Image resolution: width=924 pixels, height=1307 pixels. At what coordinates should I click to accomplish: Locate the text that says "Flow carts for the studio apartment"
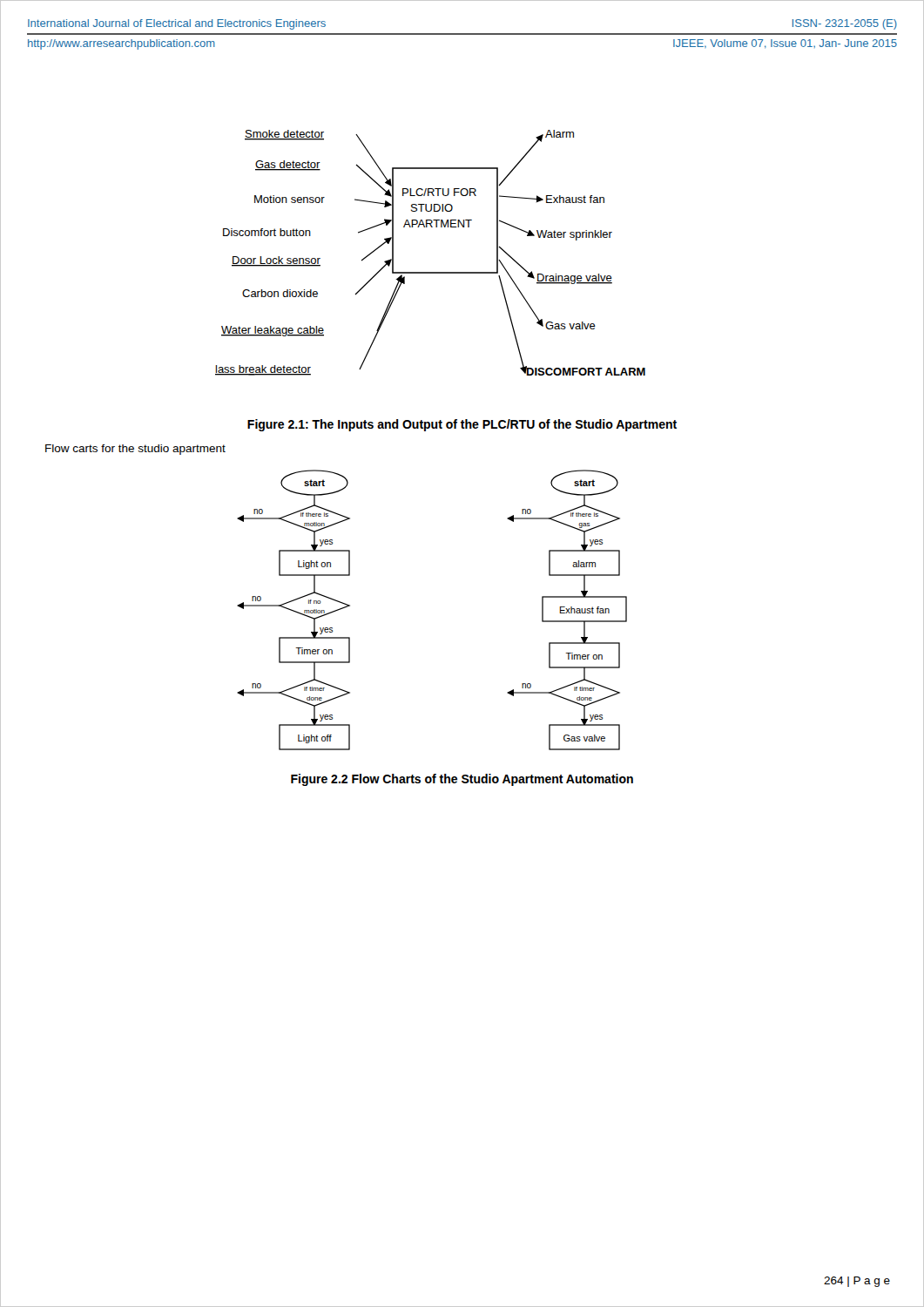135,448
